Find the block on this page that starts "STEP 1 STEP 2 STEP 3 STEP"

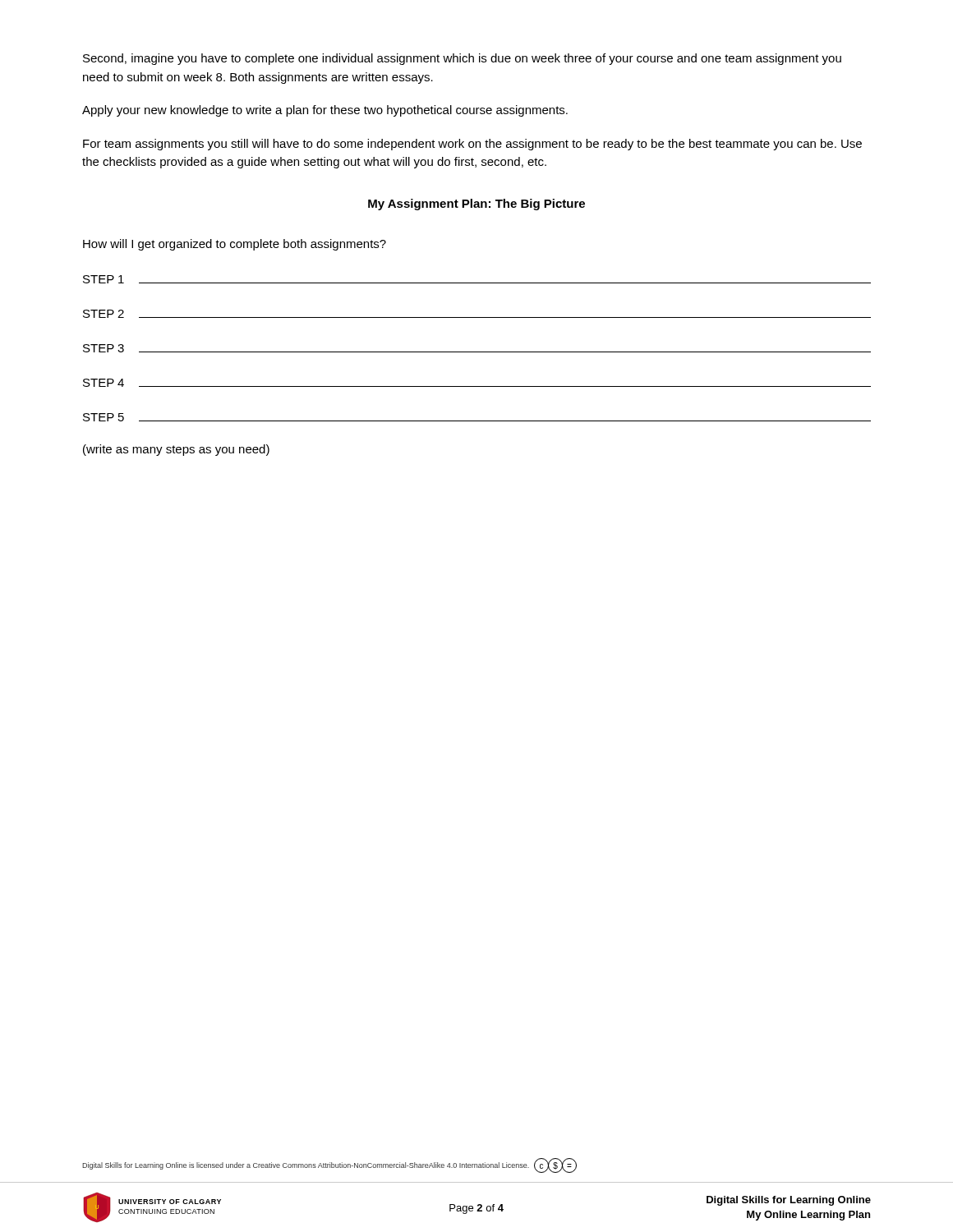tap(476, 347)
